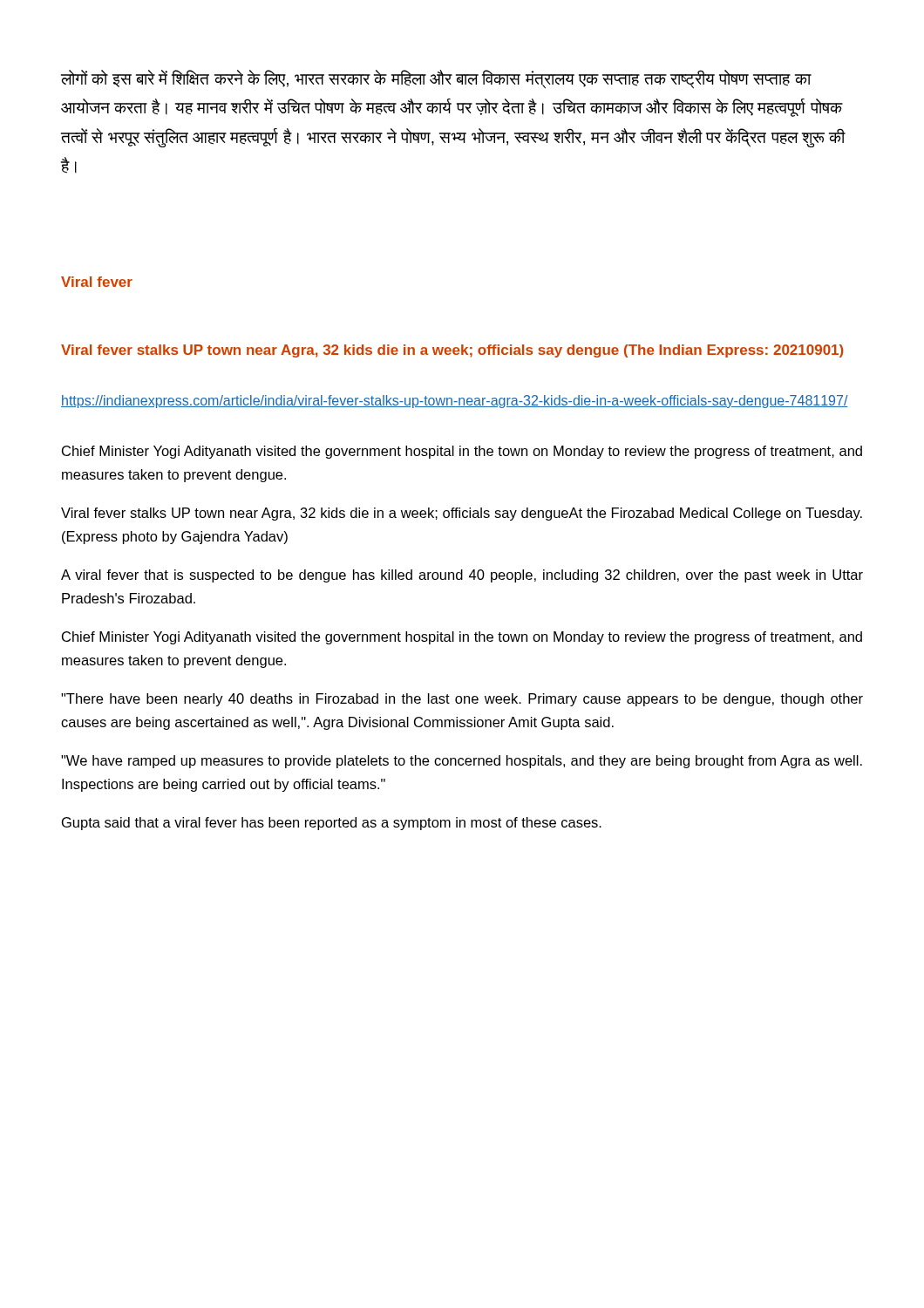Find the section header containing "Viral fever"
This screenshot has width=924, height=1308.
coord(97,282)
